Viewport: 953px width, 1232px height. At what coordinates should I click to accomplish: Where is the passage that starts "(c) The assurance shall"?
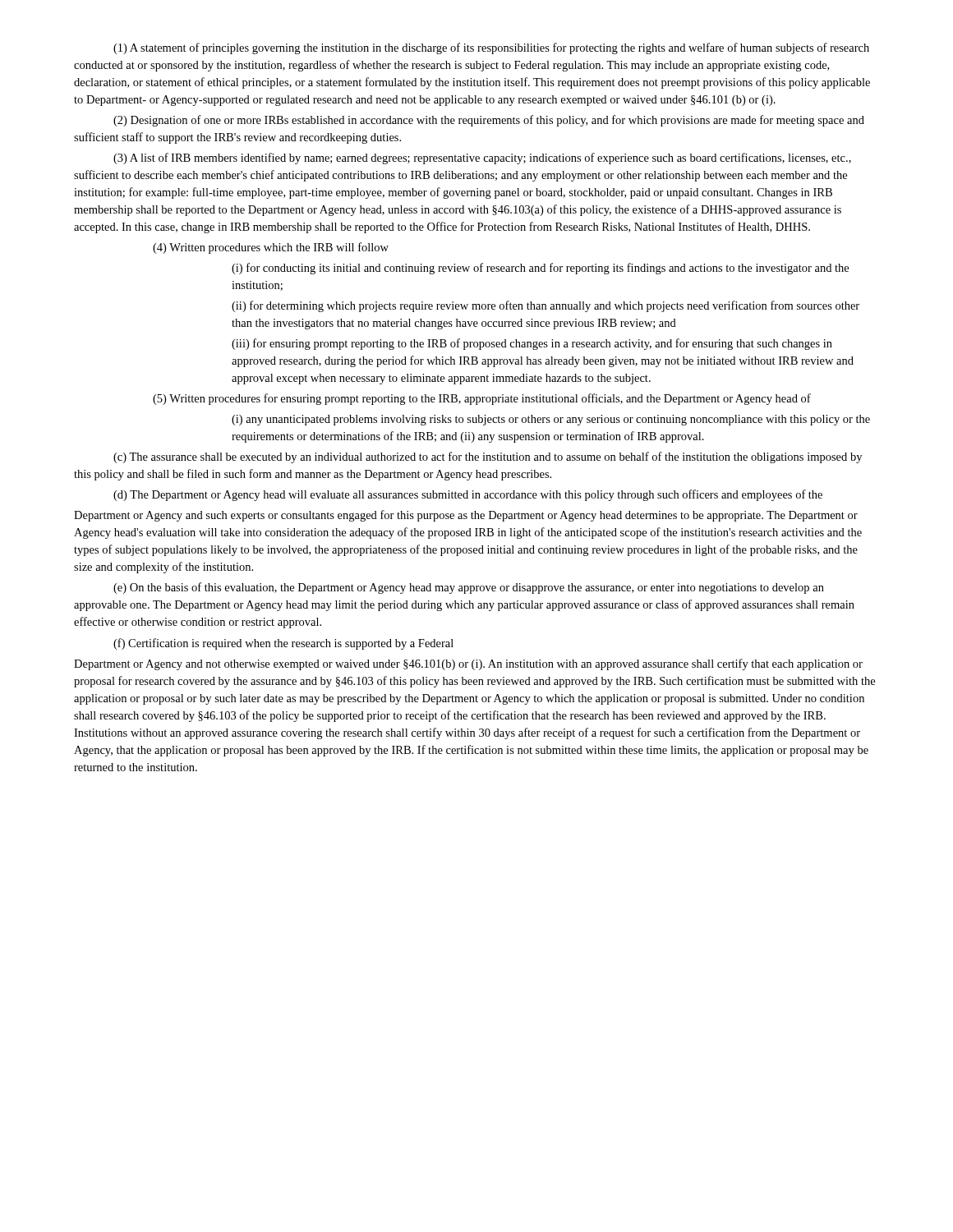pos(476,466)
